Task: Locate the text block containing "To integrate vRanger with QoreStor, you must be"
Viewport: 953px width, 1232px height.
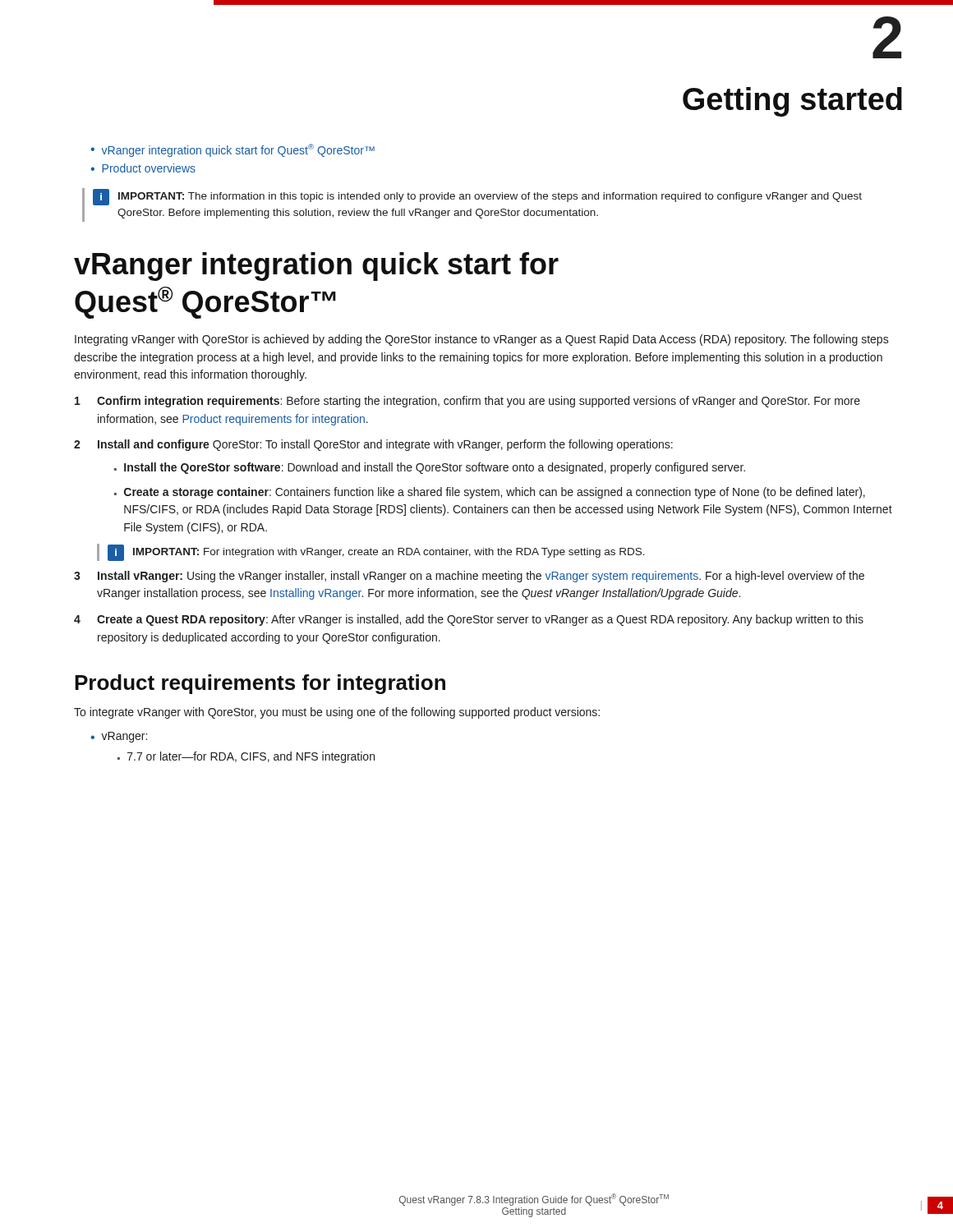Action: click(337, 712)
